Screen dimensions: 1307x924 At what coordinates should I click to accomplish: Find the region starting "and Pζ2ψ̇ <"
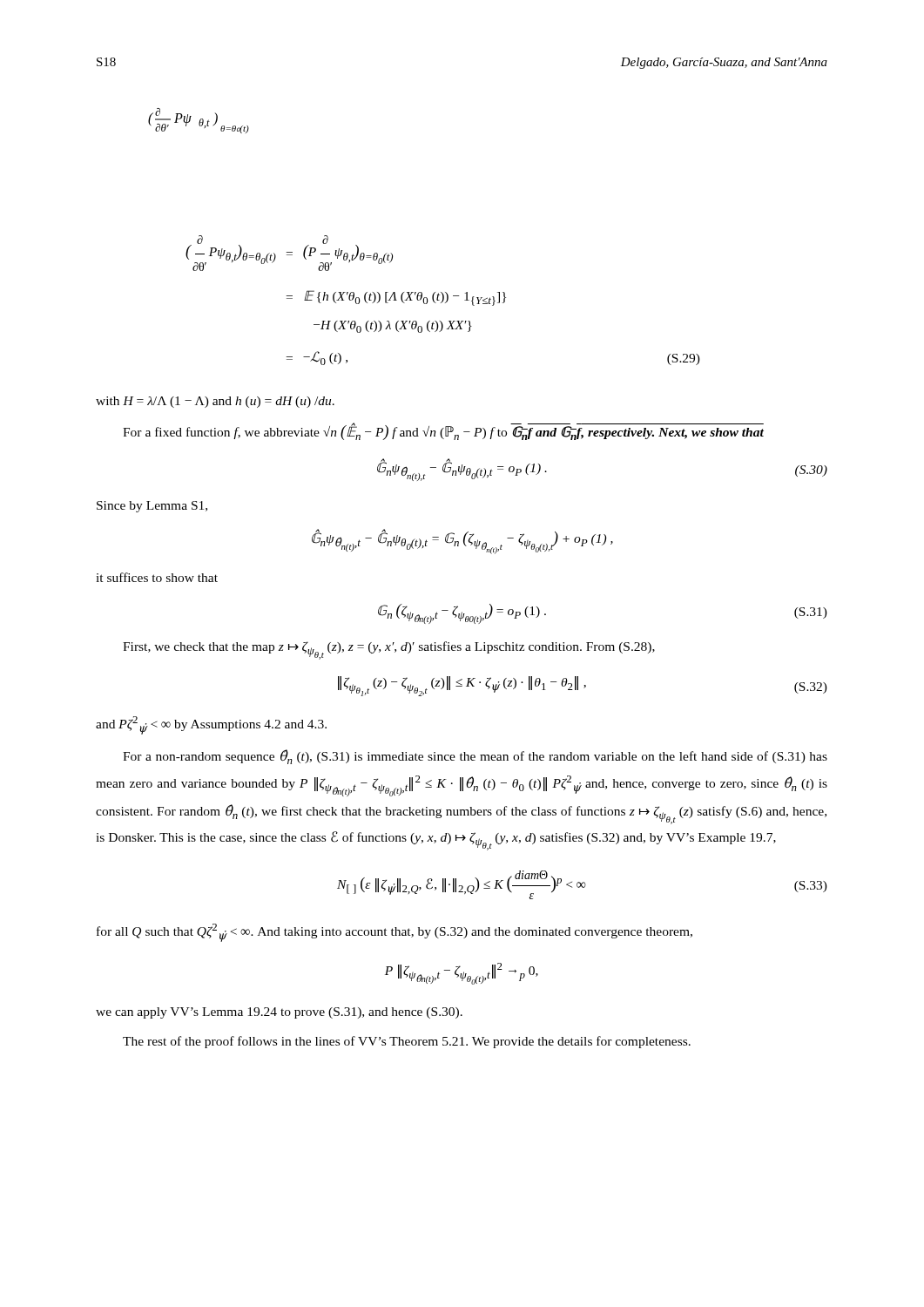(212, 724)
